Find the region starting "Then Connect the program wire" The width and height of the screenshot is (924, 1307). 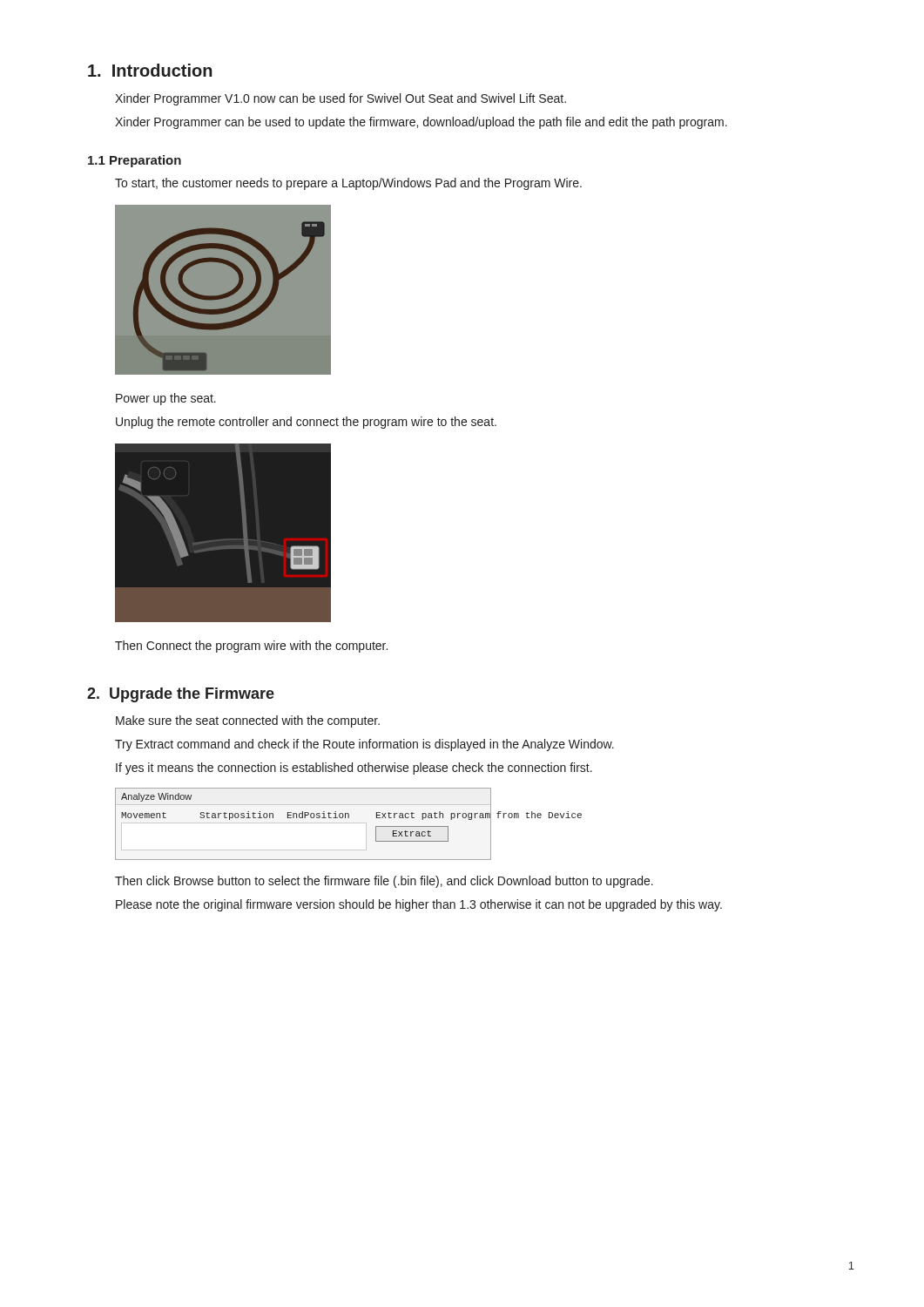[x=251, y=647]
